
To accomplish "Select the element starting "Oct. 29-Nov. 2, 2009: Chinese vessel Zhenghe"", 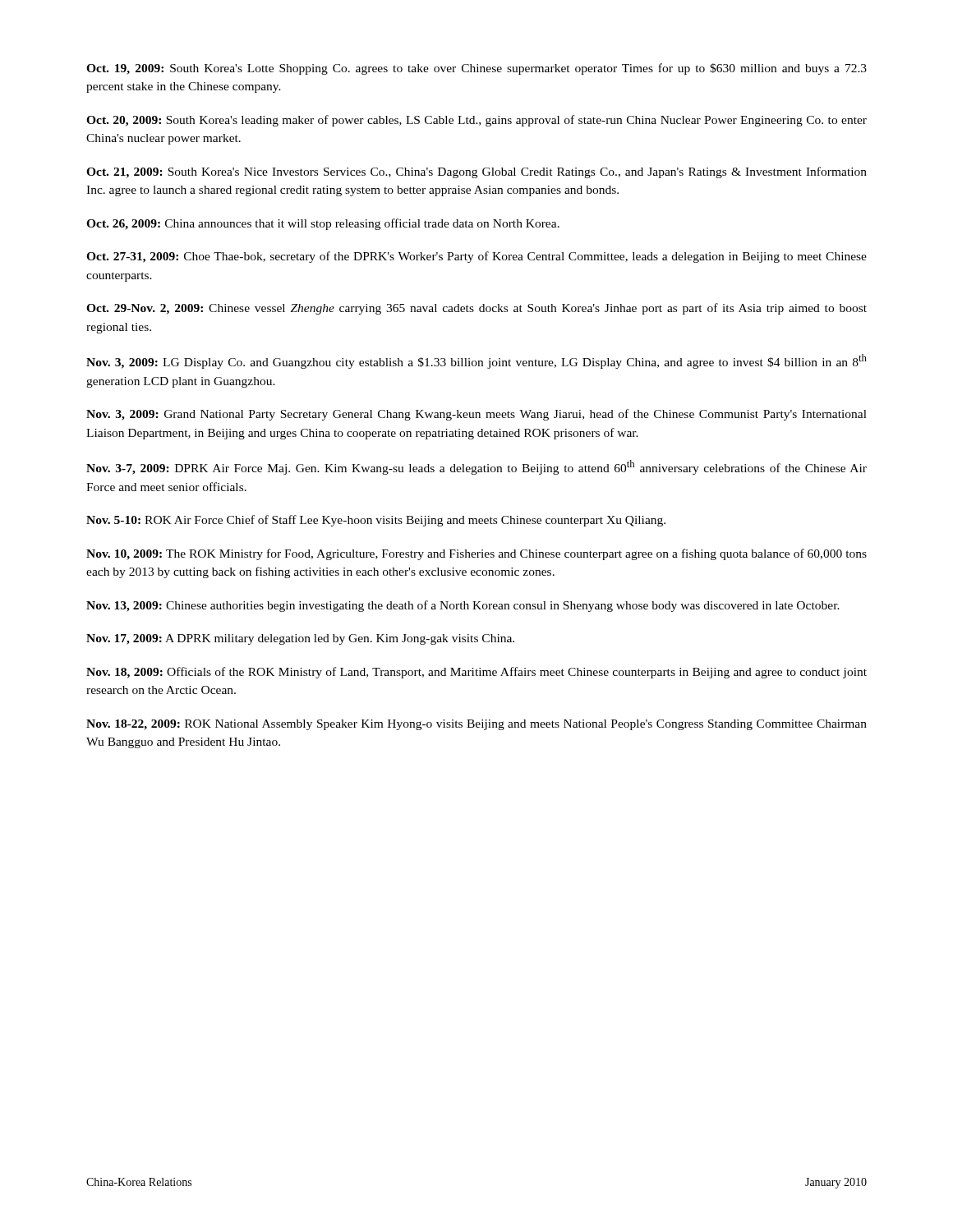I will click(x=476, y=317).
